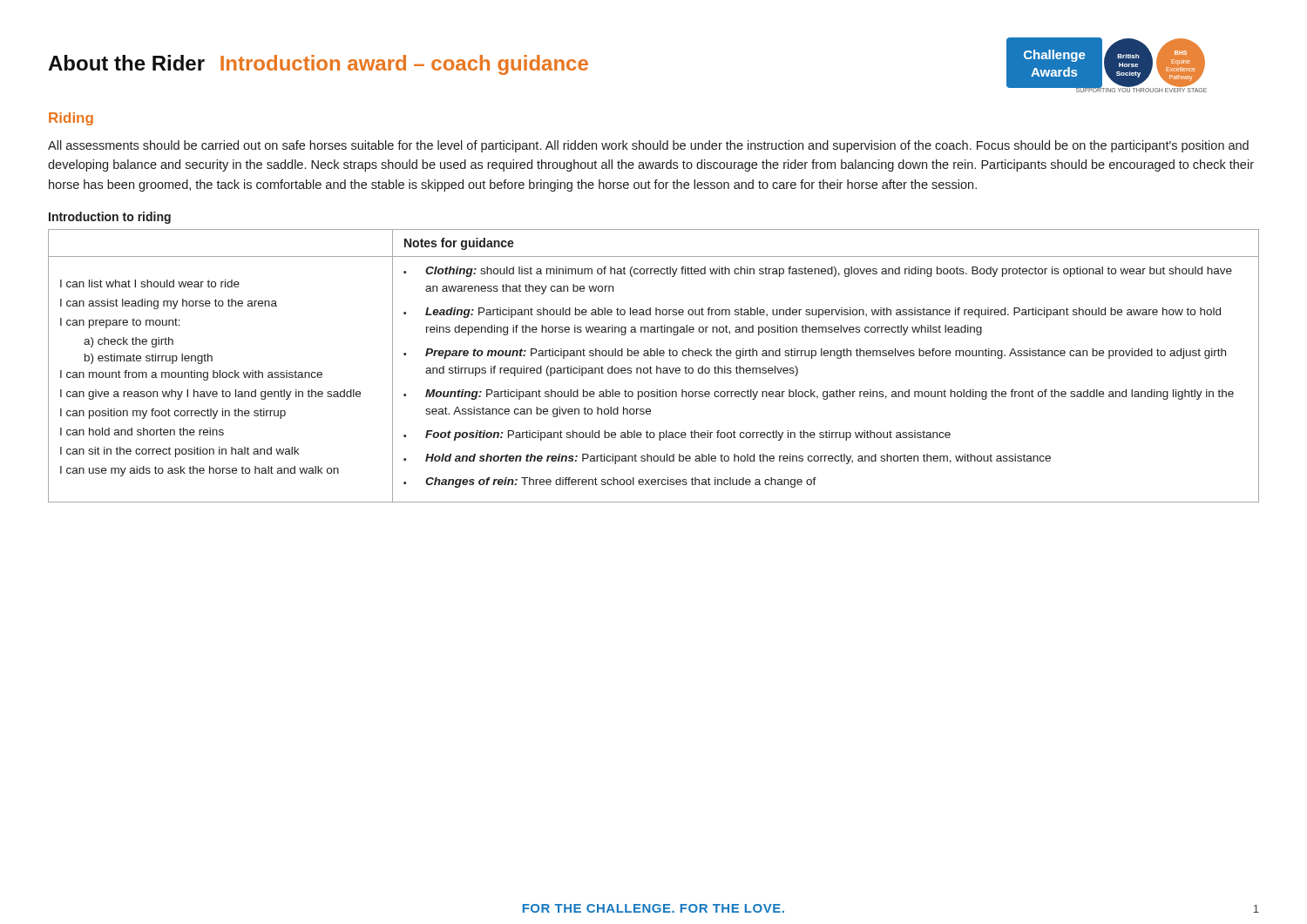Locate the text block that says "All assessments should be"
Viewport: 1307px width, 924px height.
(651, 165)
